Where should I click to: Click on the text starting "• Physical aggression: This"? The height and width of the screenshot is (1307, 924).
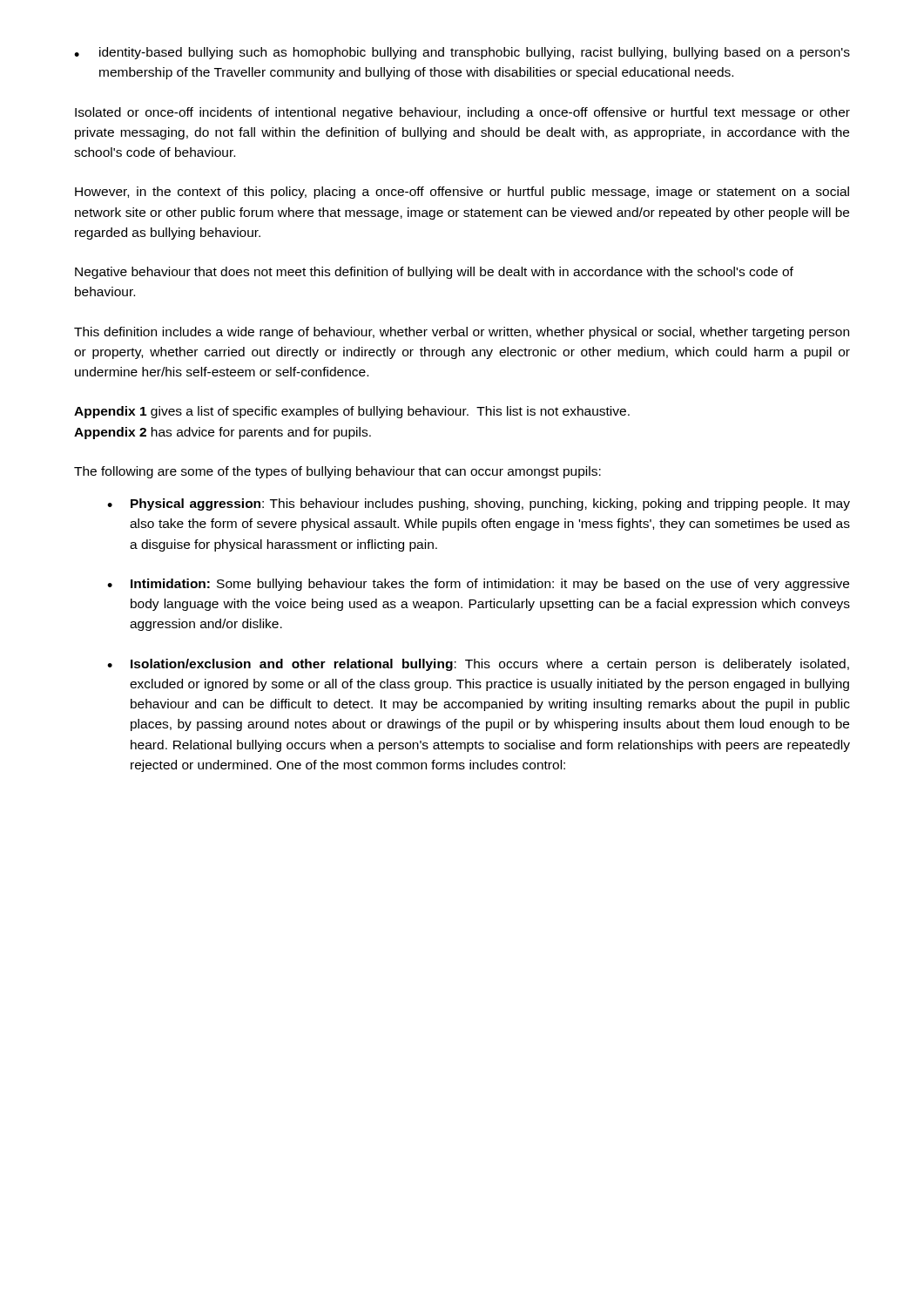(479, 524)
